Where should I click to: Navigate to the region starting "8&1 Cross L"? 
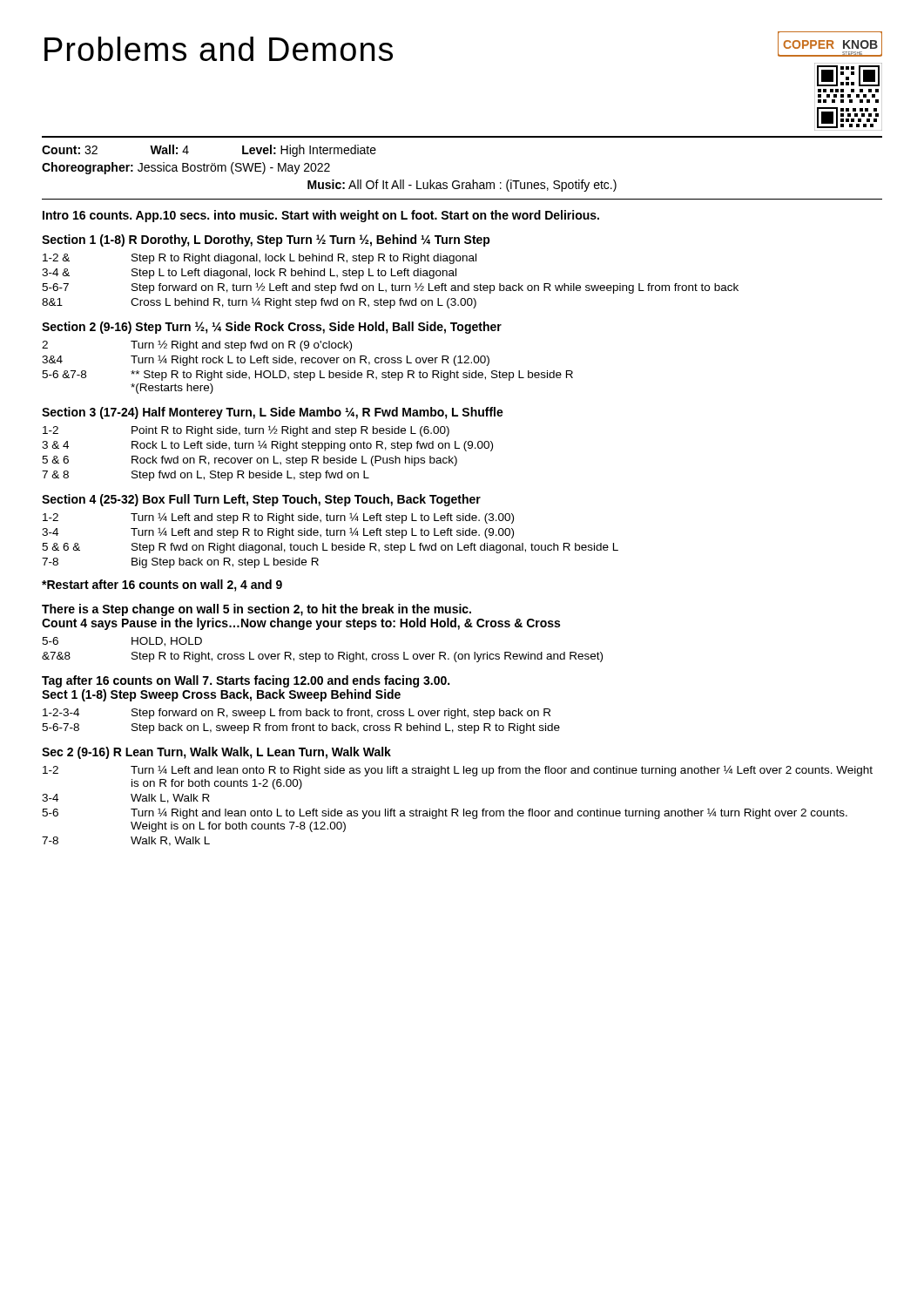(x=462, y=302)
